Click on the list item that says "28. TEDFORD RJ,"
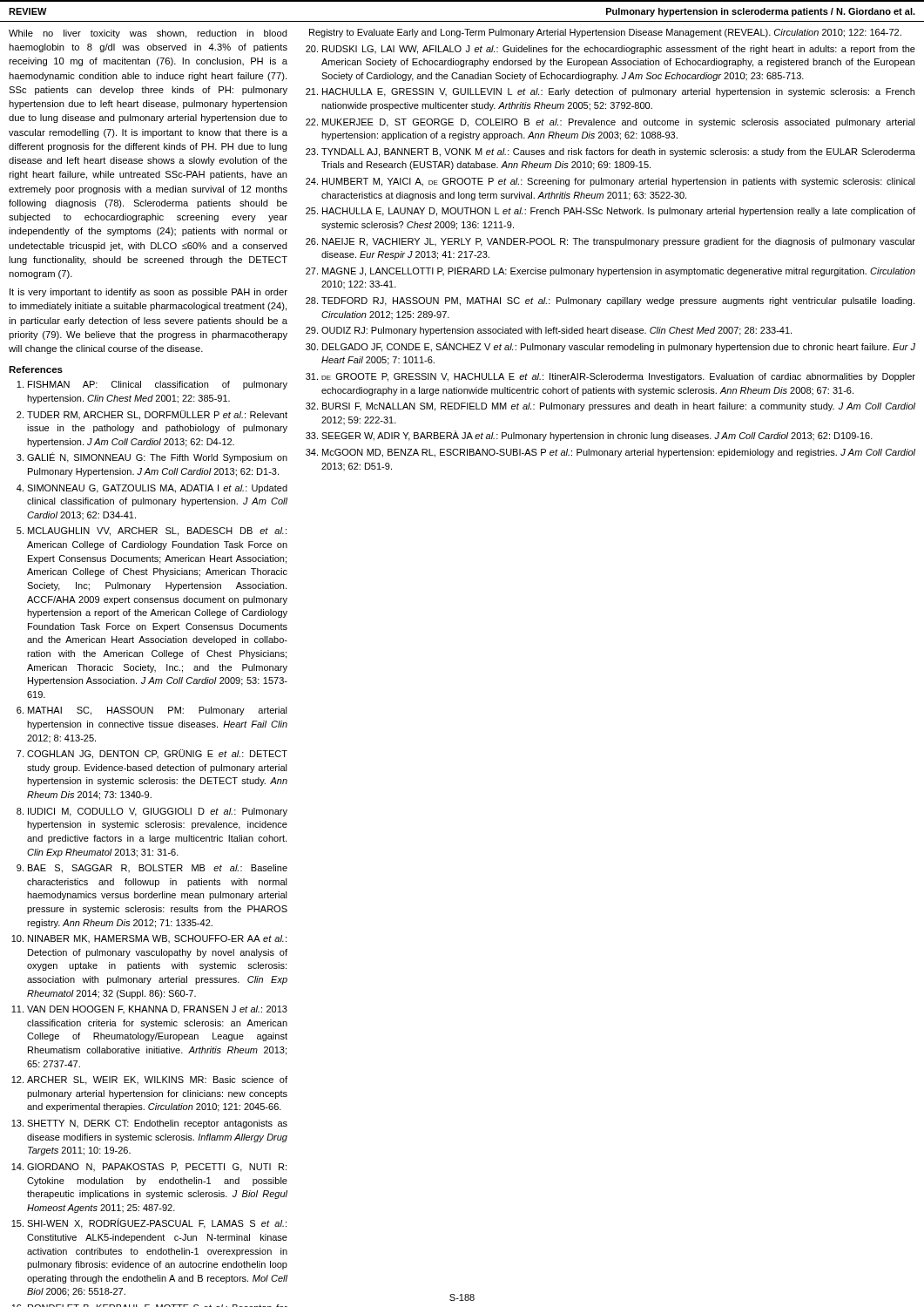 click(609, 308)
